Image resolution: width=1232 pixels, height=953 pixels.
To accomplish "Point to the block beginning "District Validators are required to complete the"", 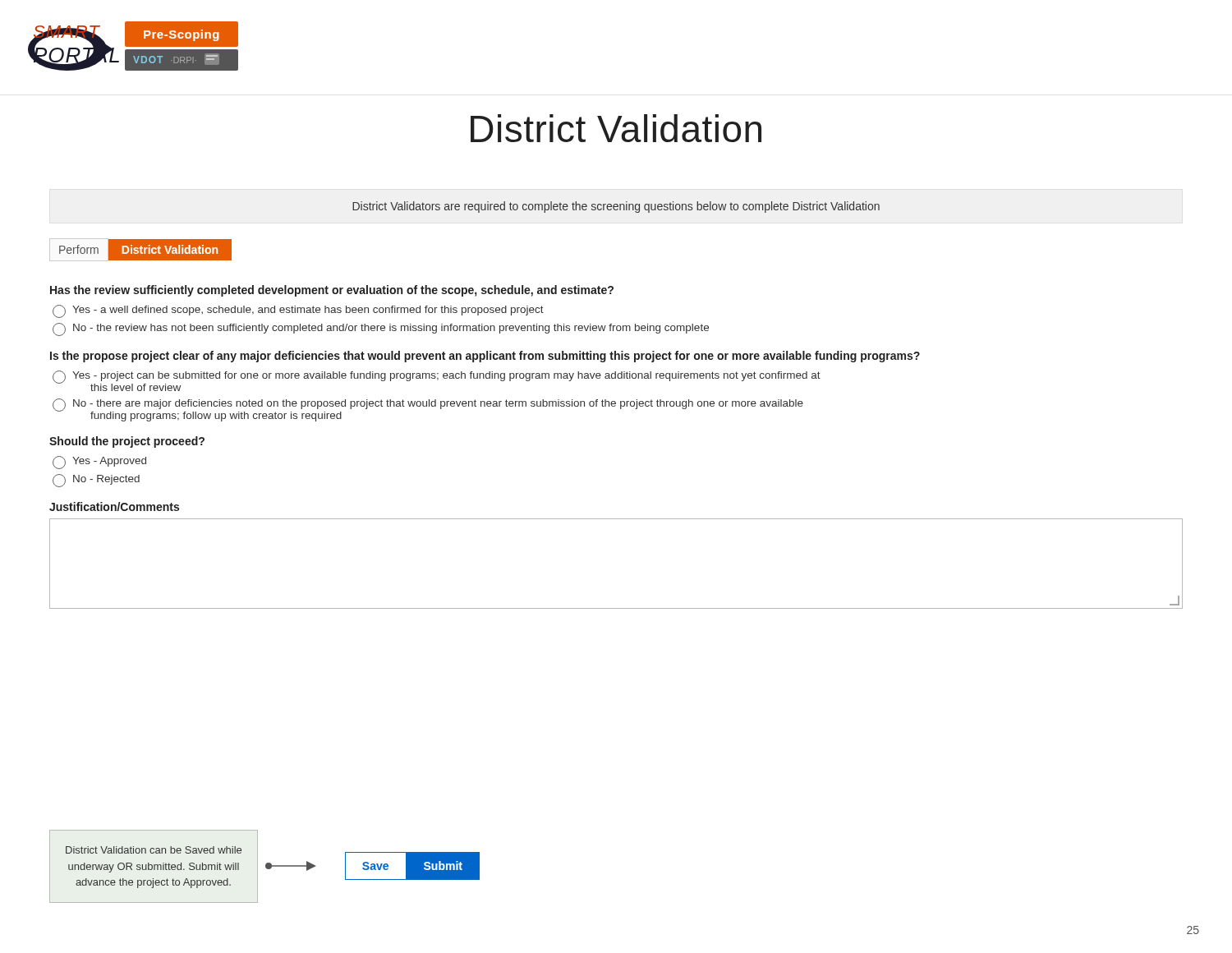I will (x=616, y=206).
